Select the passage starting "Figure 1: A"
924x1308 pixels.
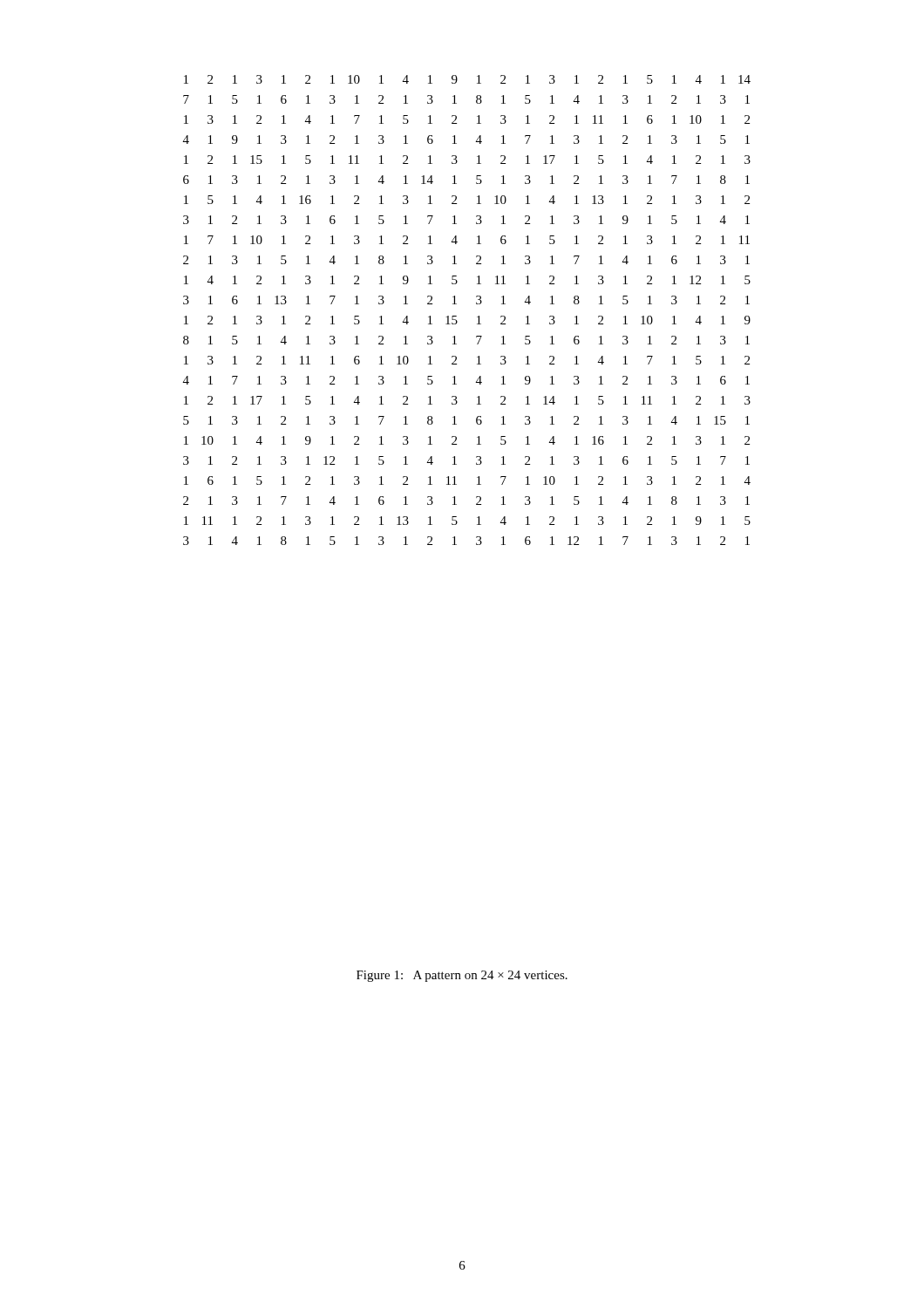[x=462, y=975]
